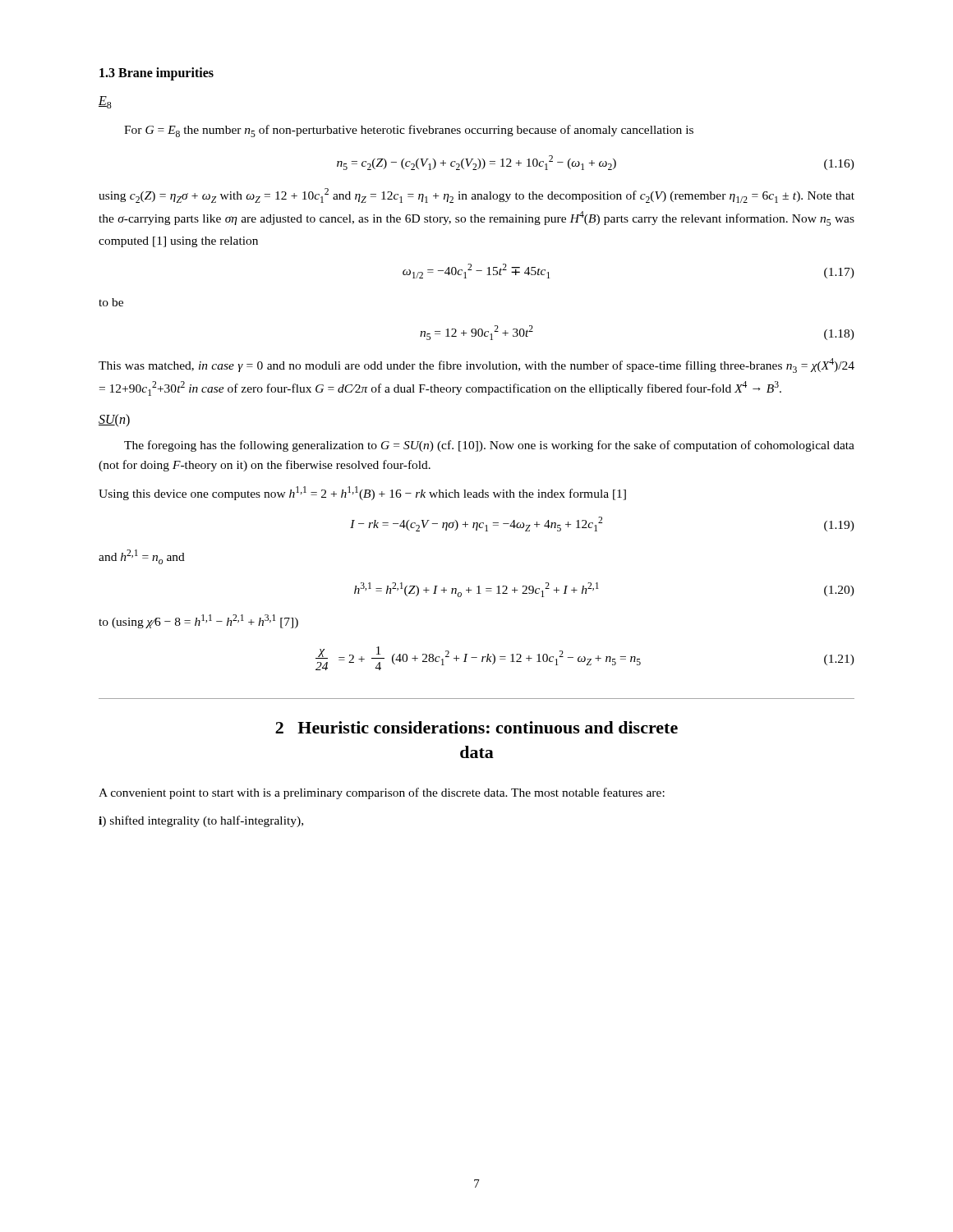Navigate to the region starting "n5 = c2(Z)"
Viewport: 953px width, 1232px height.
pyautogui.click(x=595, y=163)
